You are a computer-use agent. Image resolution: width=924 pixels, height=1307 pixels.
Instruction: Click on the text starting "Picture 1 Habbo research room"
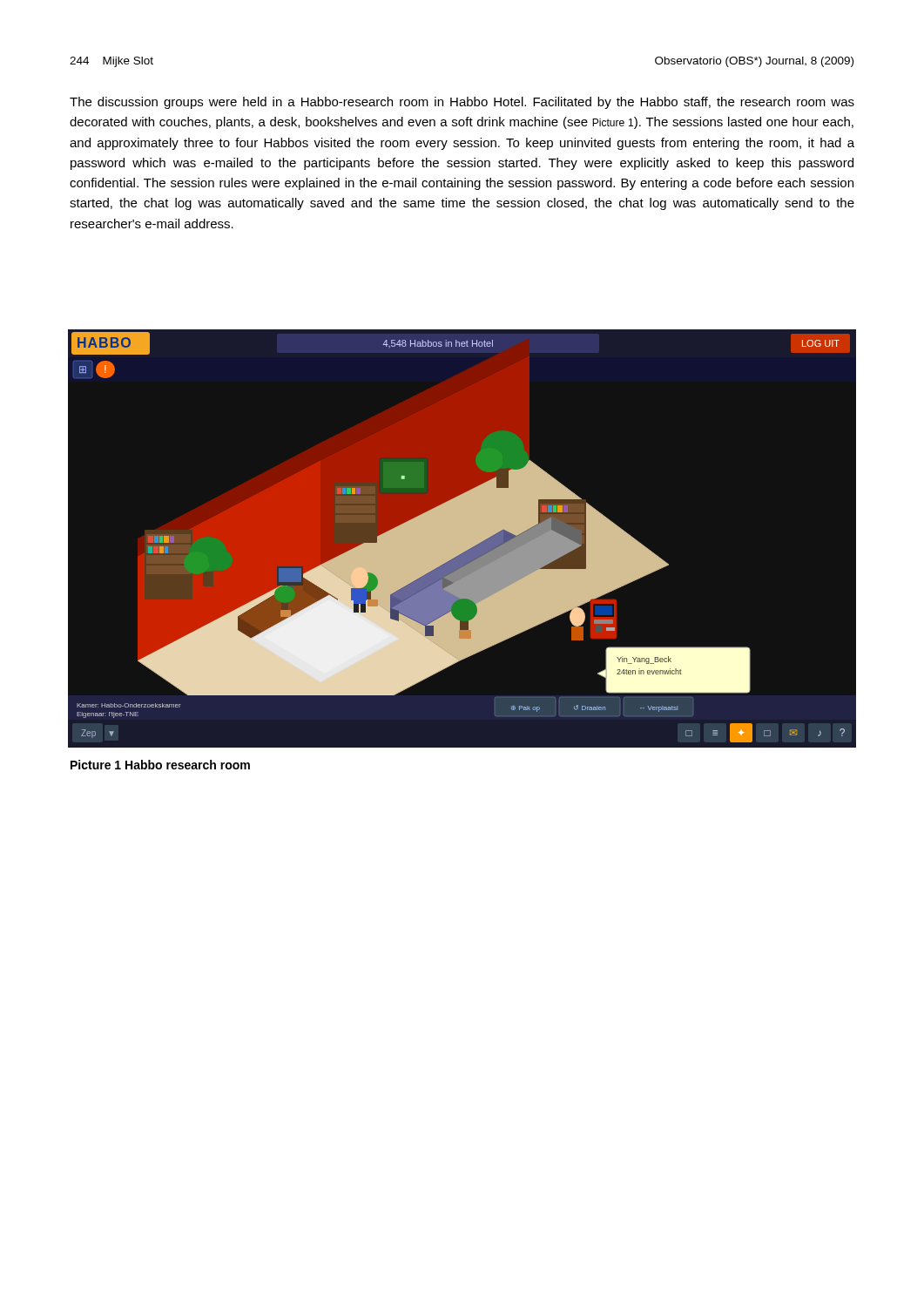pos(160,765)
